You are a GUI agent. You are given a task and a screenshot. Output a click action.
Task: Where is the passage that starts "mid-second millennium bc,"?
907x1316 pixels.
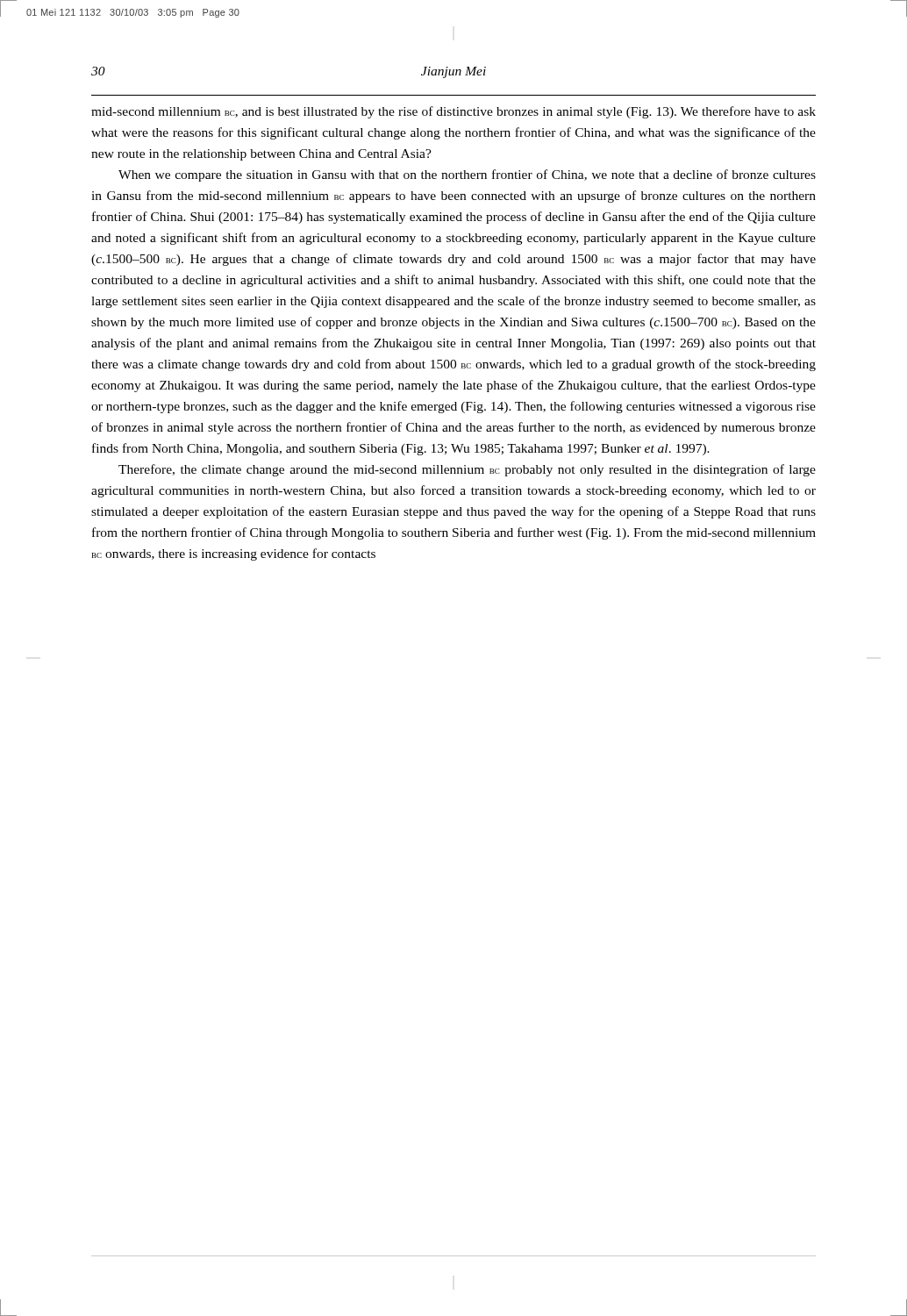pyautogui.click(x=454, y=133)
